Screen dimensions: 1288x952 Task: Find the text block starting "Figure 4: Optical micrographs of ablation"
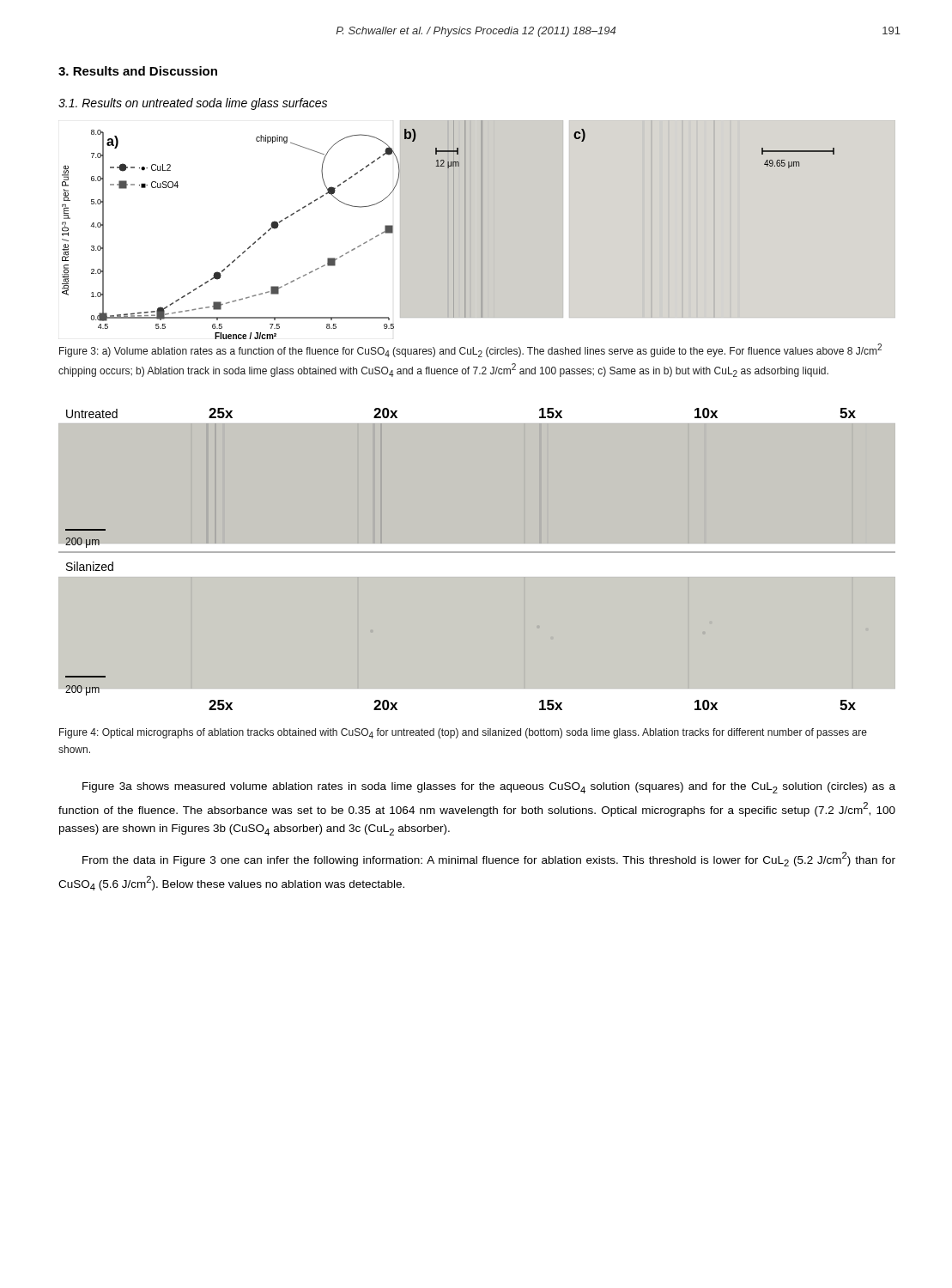[x=463, y=741]
